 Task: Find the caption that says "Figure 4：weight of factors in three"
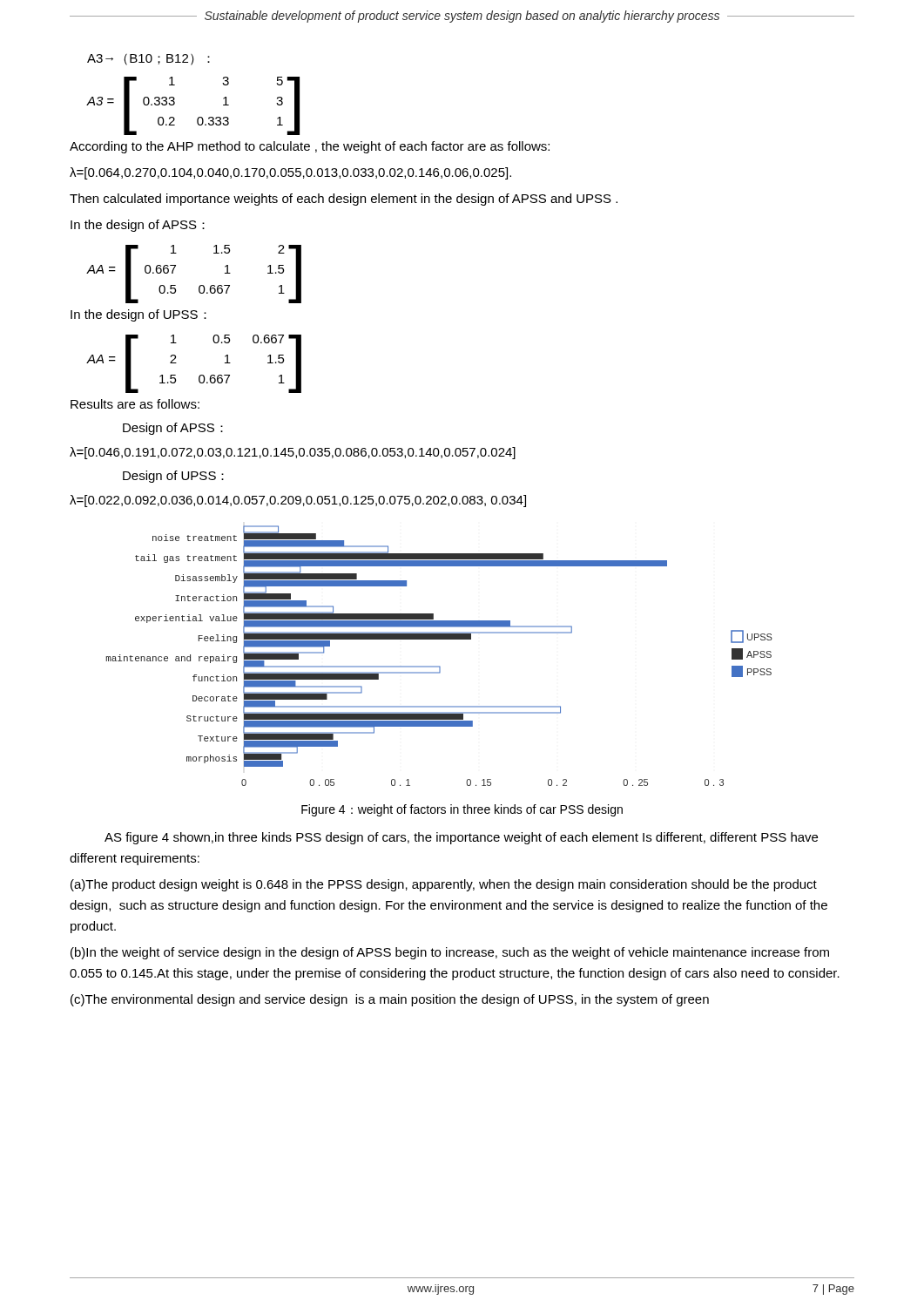pos(462,809)
